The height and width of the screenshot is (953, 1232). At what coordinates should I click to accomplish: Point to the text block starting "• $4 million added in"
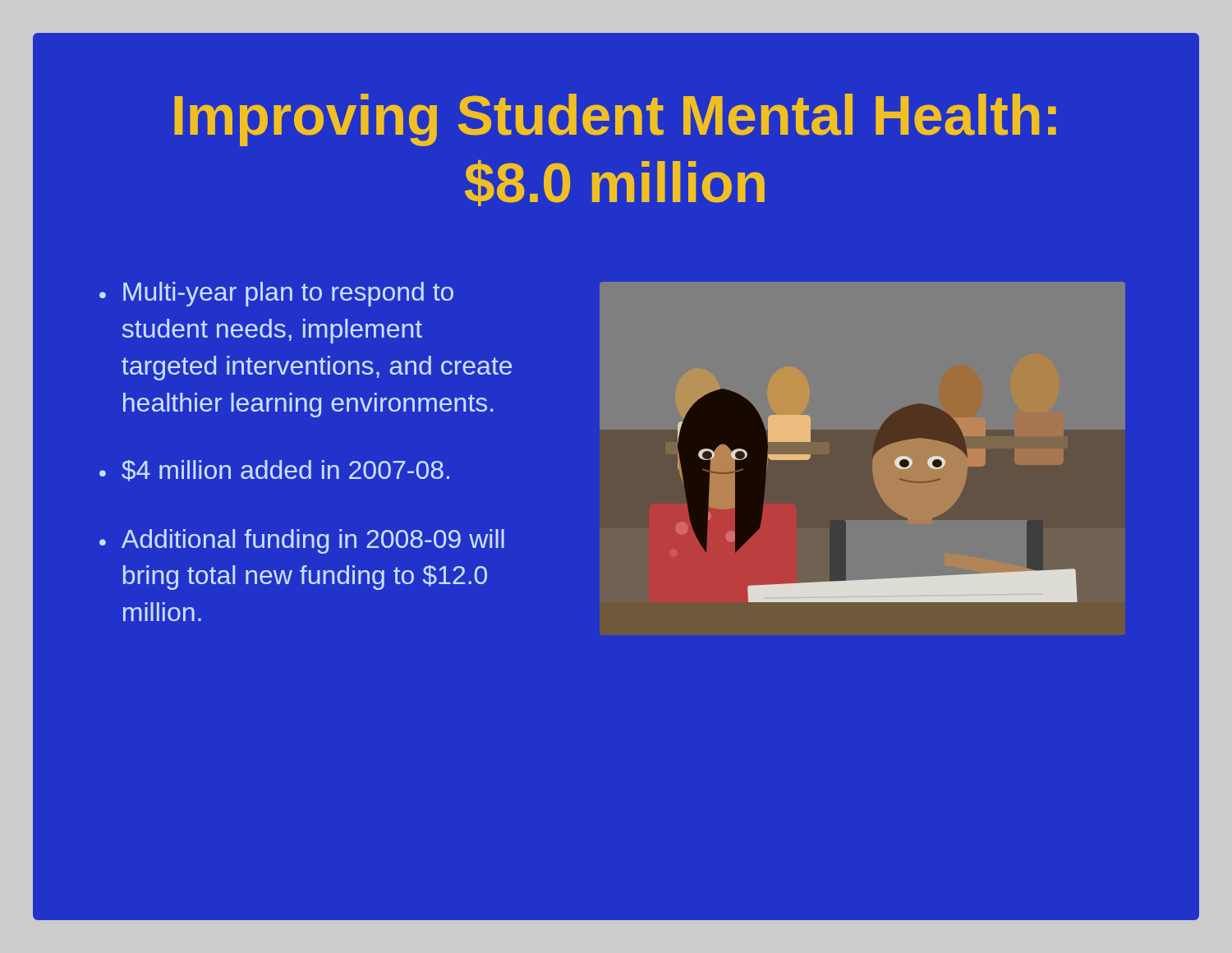(x=312, y=471)
